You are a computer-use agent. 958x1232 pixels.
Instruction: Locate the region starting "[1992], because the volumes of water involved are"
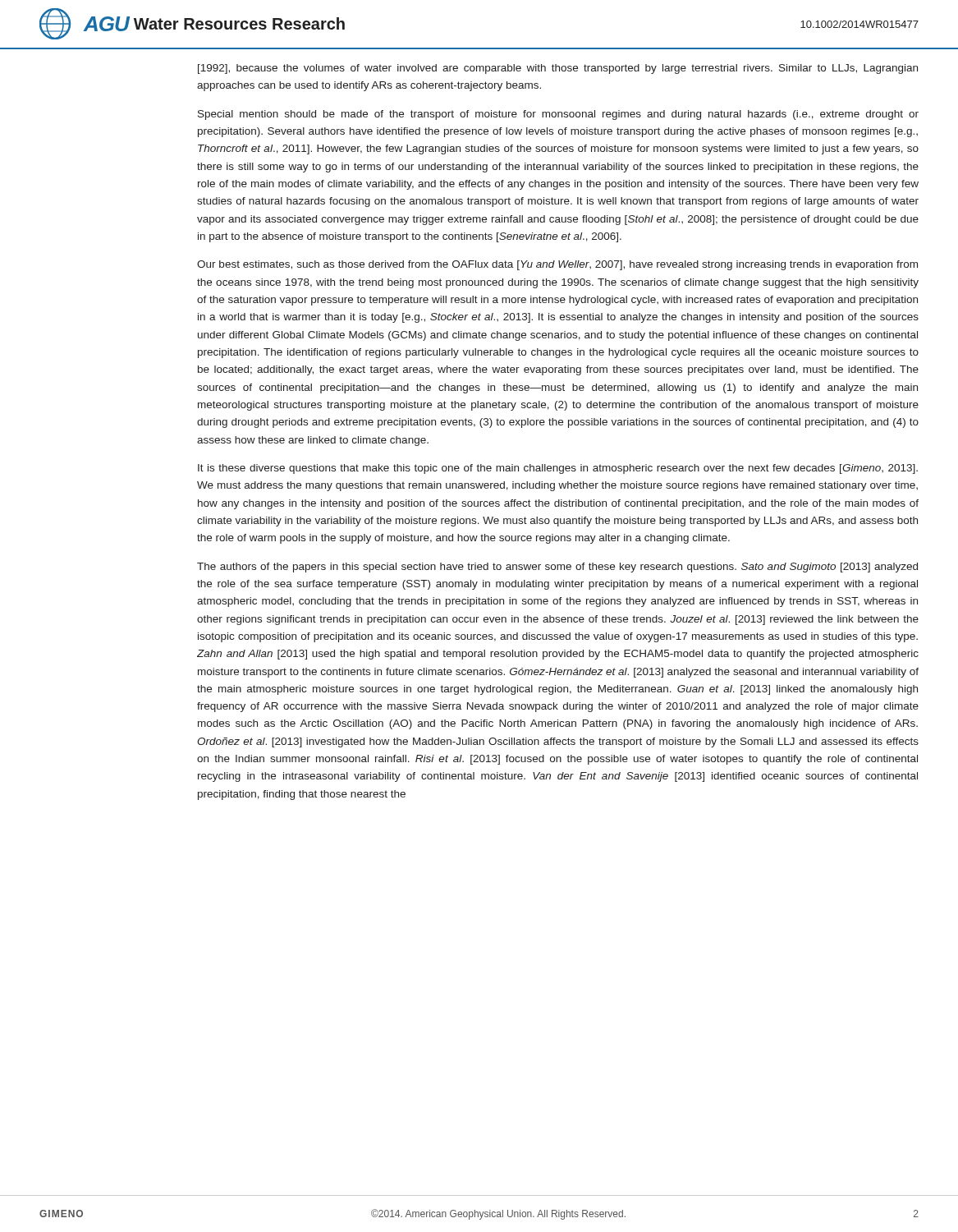point(558,77)
